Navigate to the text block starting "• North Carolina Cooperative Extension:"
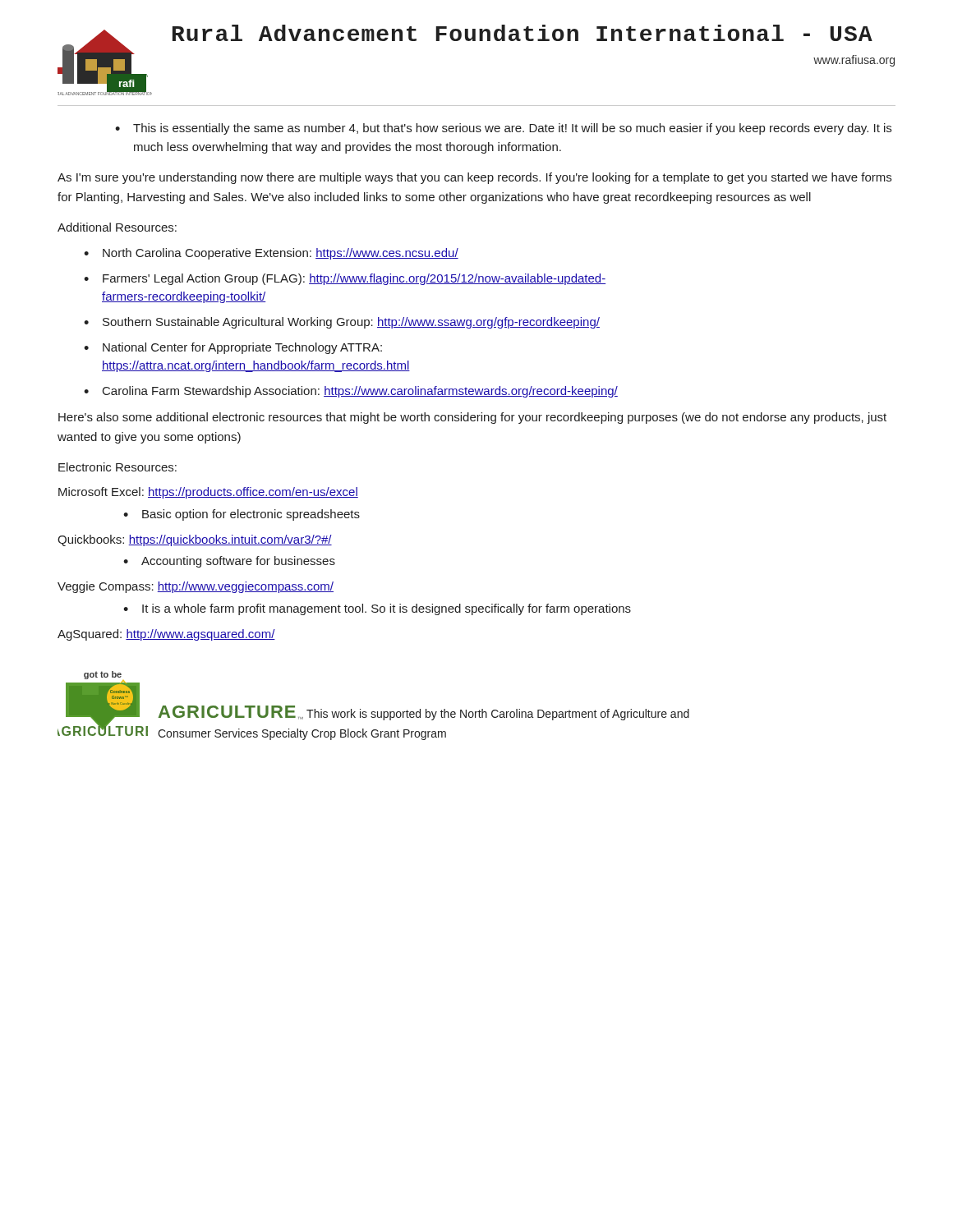 pyautogui.click(x=271, y=254)
